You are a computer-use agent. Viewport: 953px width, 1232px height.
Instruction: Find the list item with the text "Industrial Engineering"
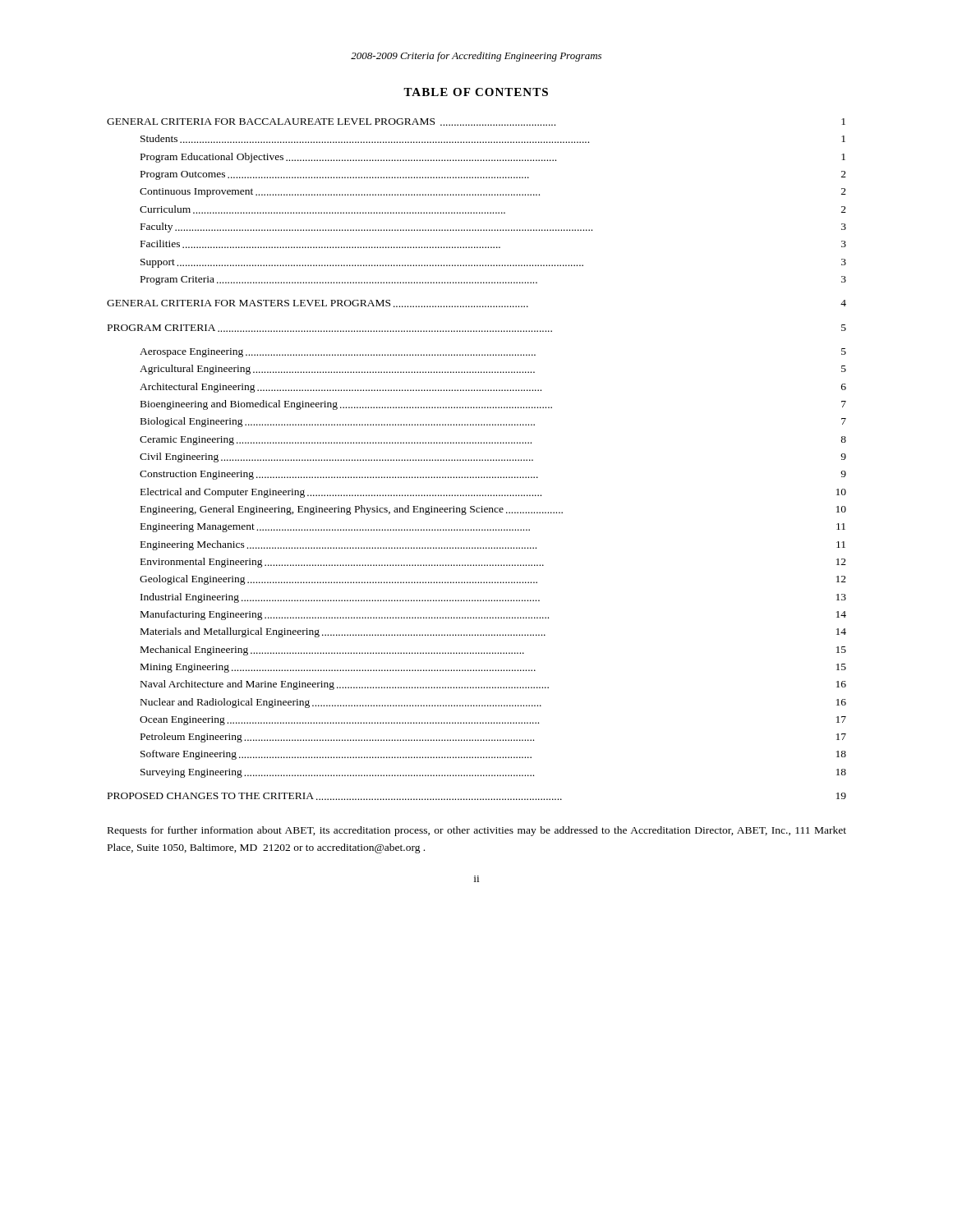(493, 596)
